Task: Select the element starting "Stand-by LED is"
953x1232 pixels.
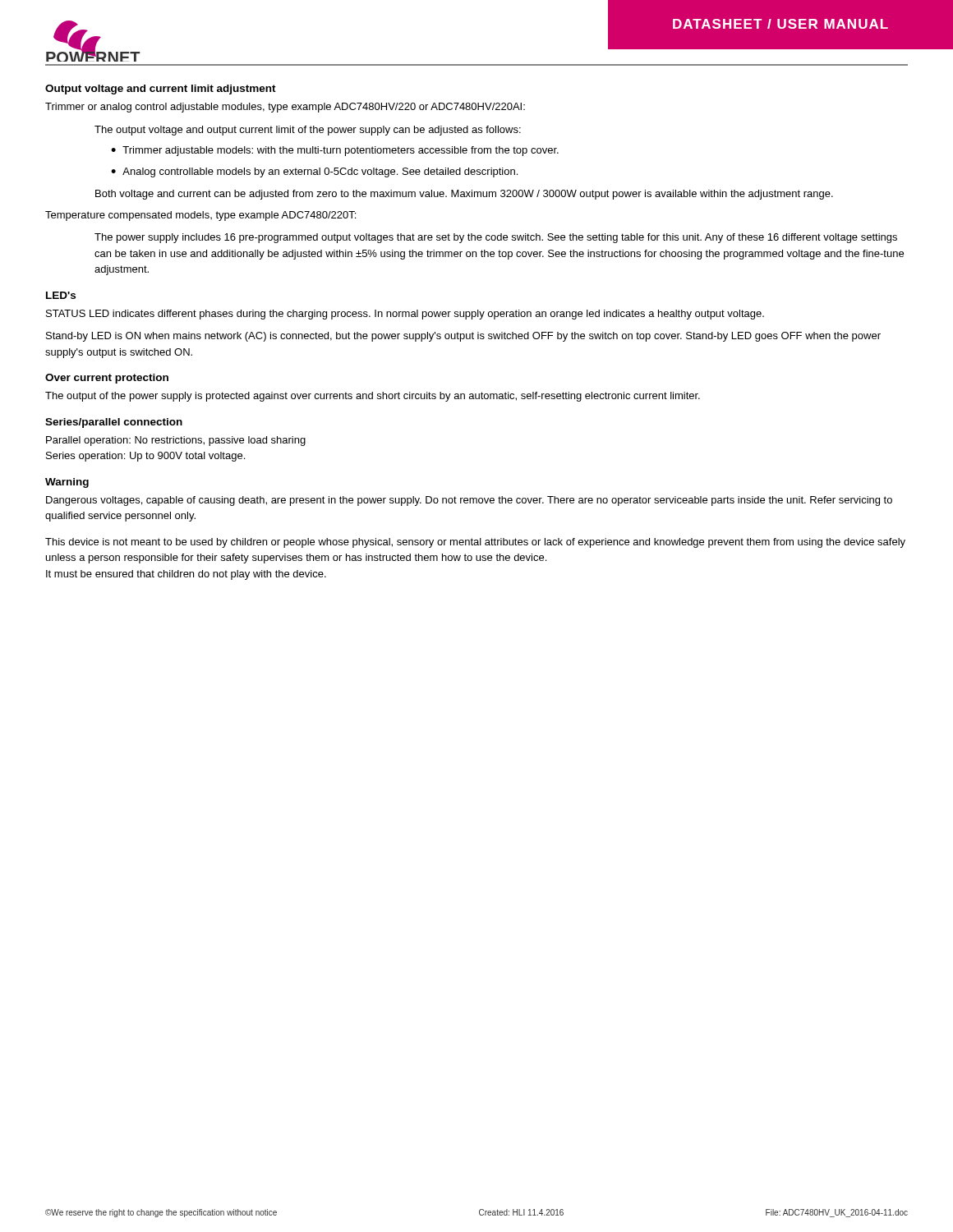Action: [x=463, y=344]
